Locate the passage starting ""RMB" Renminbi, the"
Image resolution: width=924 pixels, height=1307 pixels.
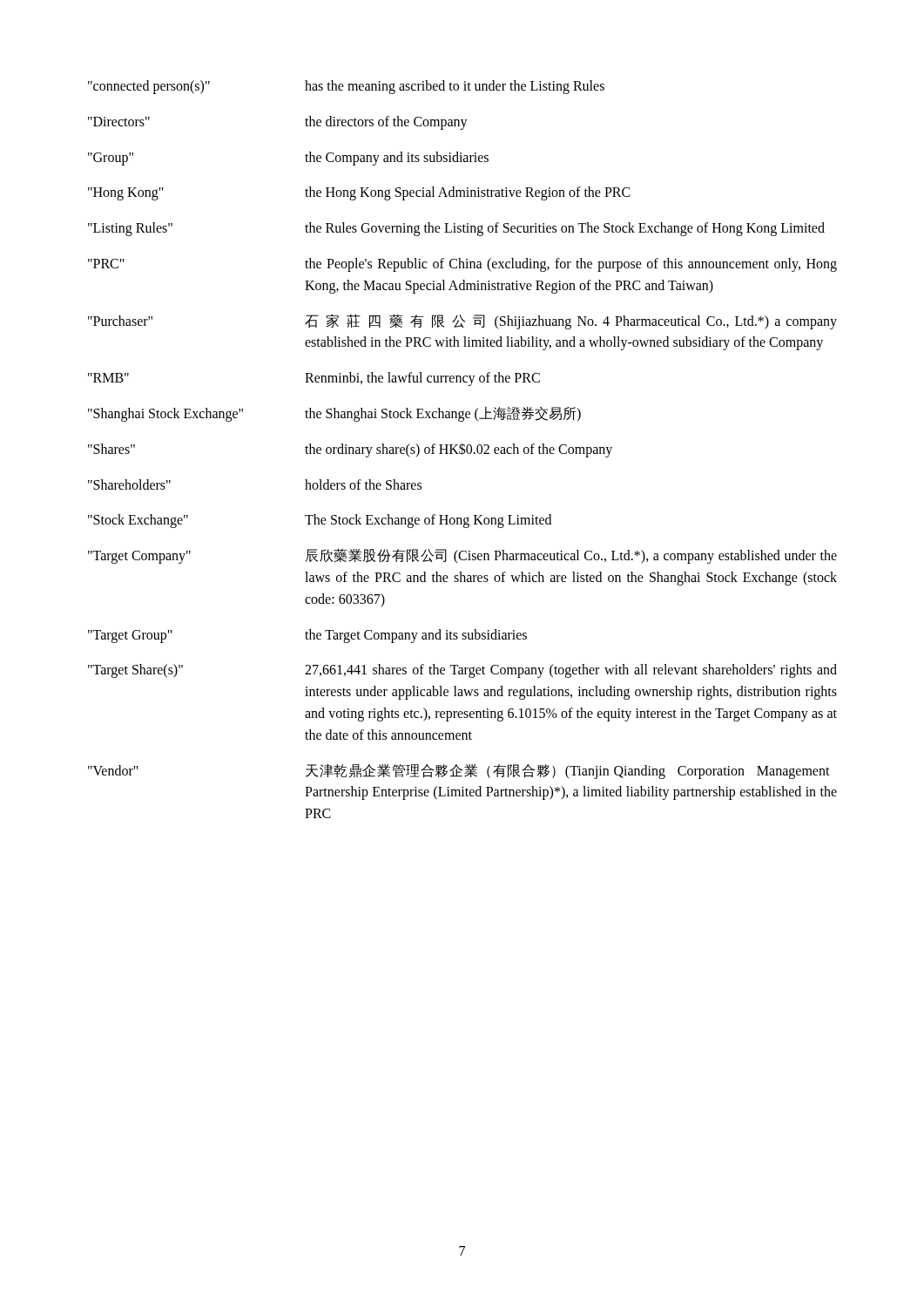(x=462, y=379)
